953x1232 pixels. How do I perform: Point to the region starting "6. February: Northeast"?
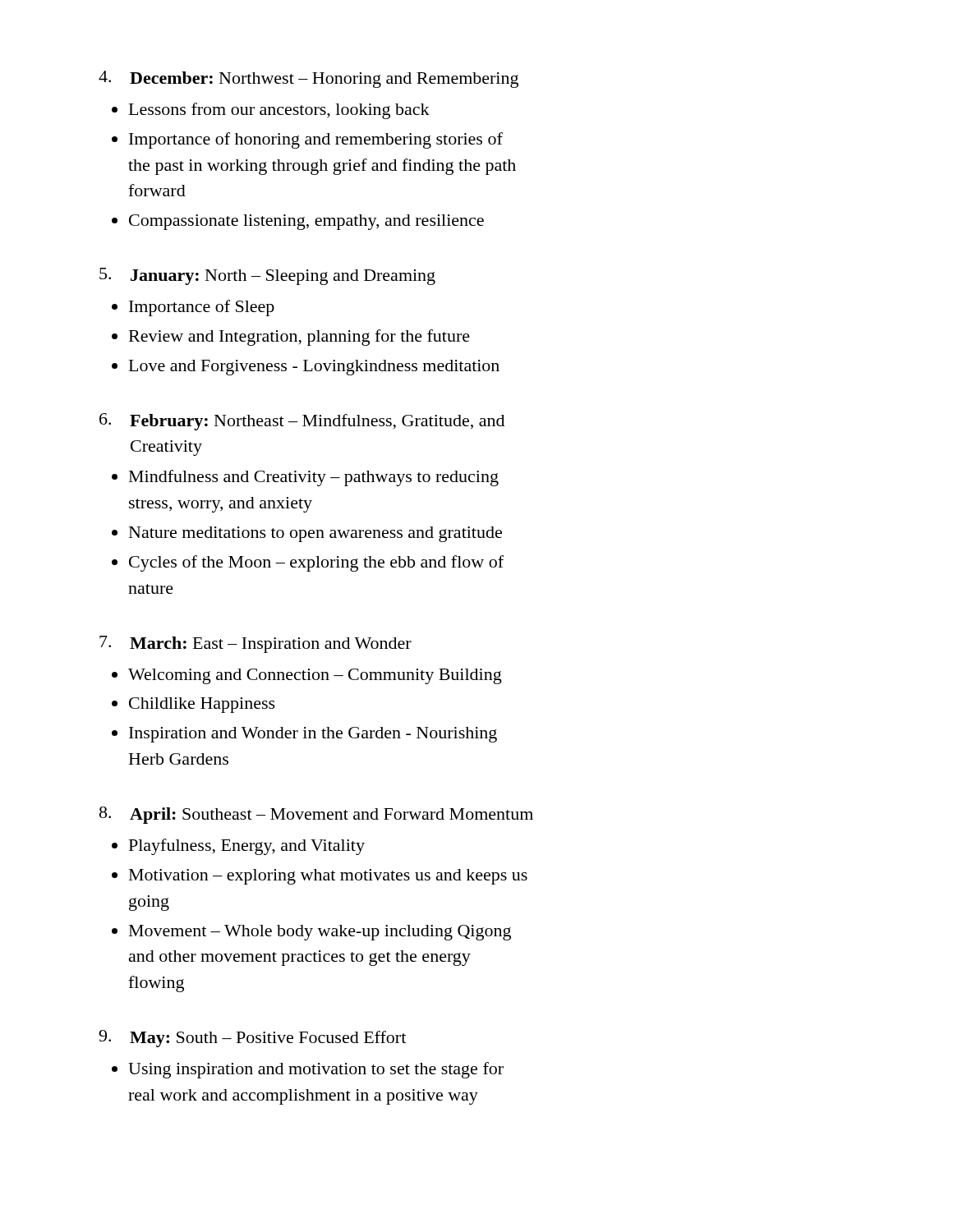pyautogui.click(x=302, y=422)
